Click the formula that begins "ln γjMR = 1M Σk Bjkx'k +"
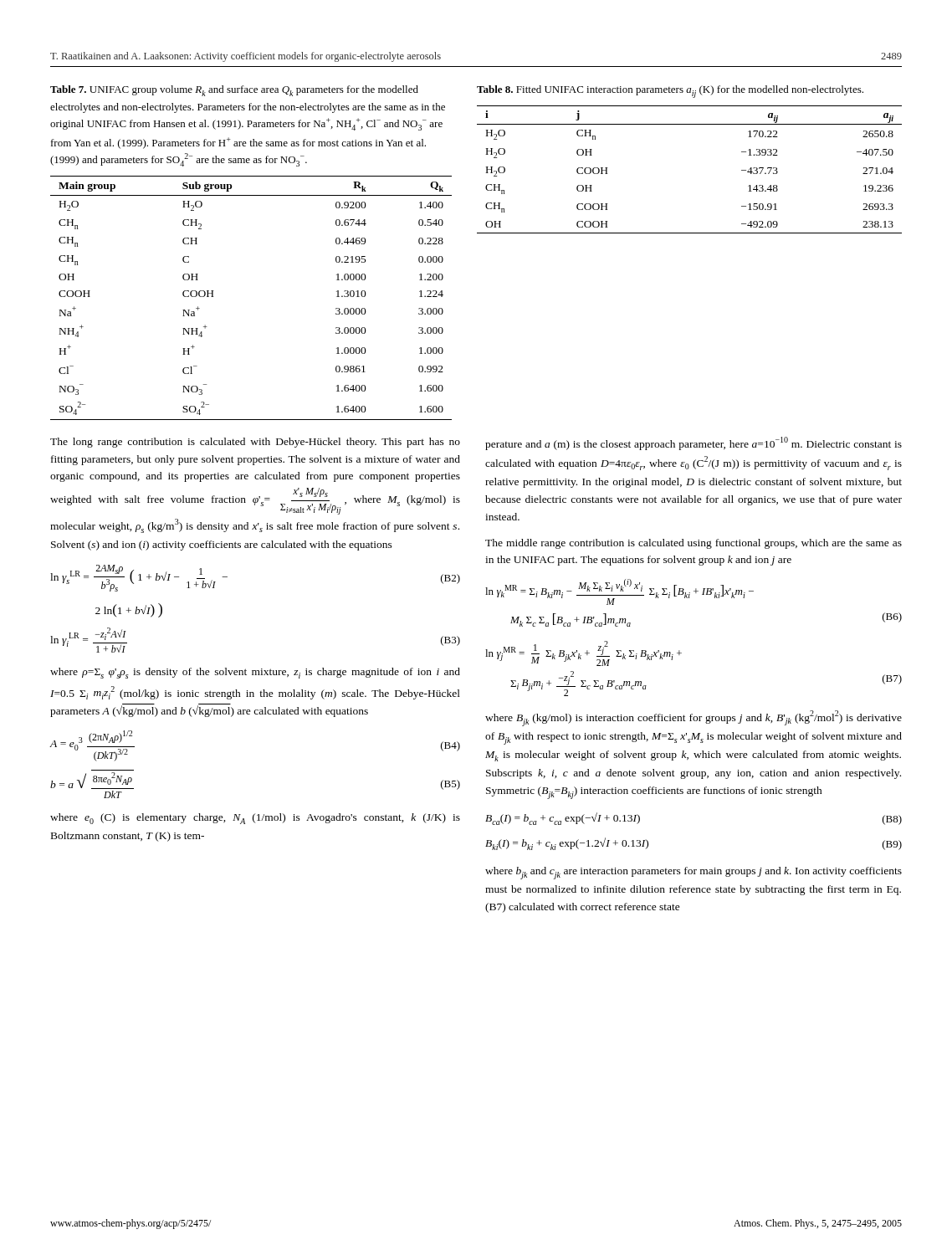This screenshot has height=1255, width=952. (583, 653)
